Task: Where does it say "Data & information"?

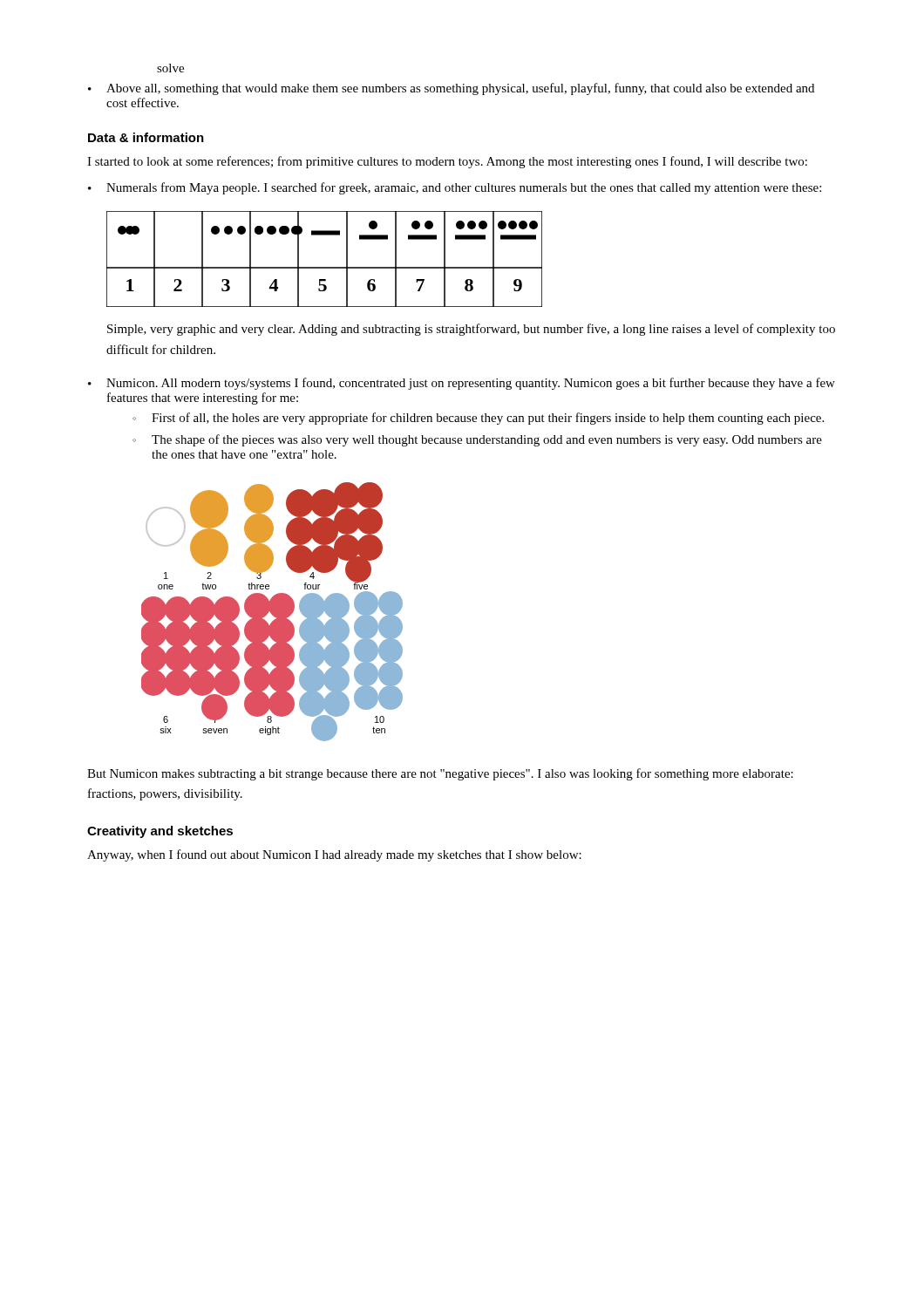Action: [x=146, y=137]
